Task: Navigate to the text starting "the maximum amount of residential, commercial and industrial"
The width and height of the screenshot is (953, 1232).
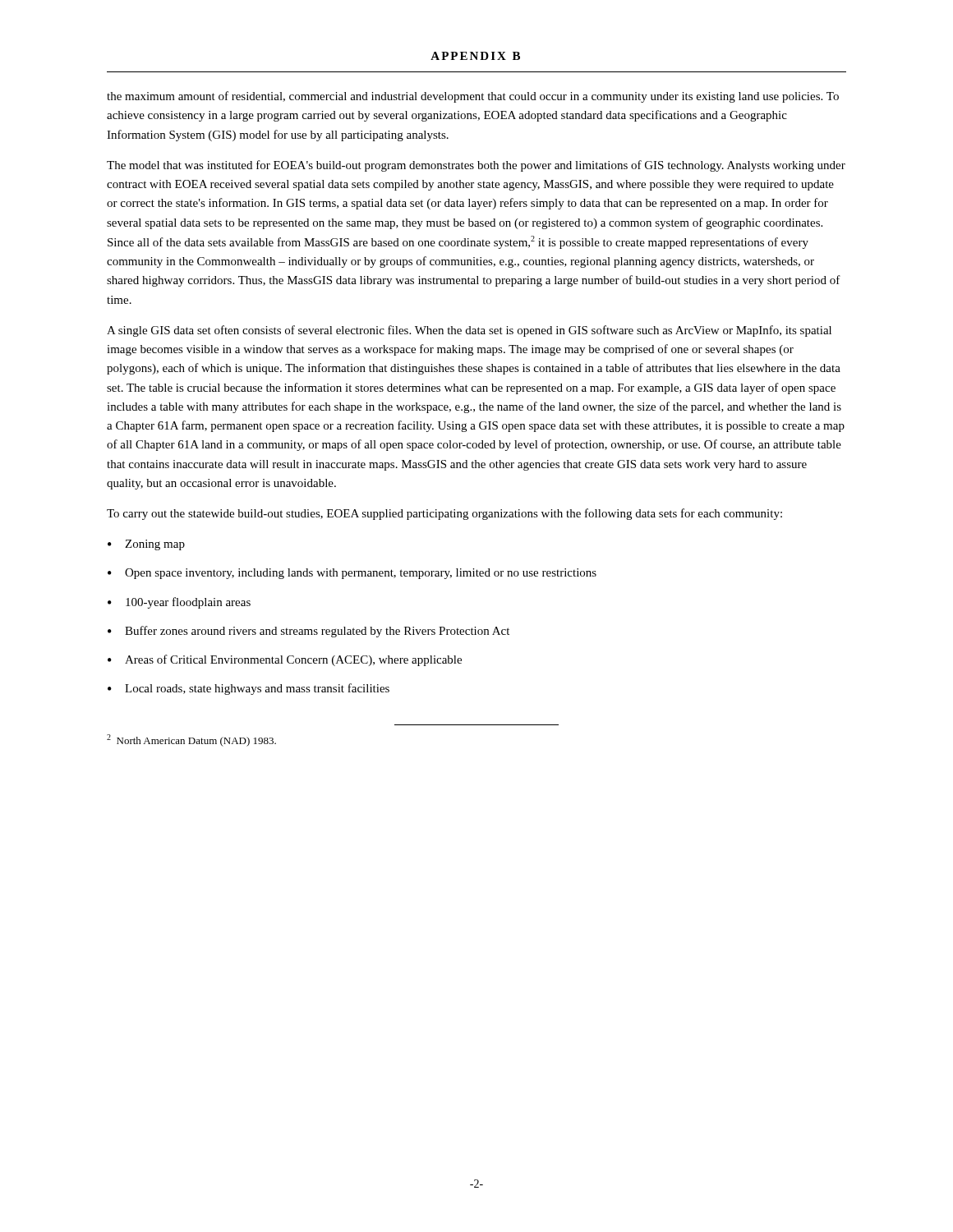Action: click(473, 115)
